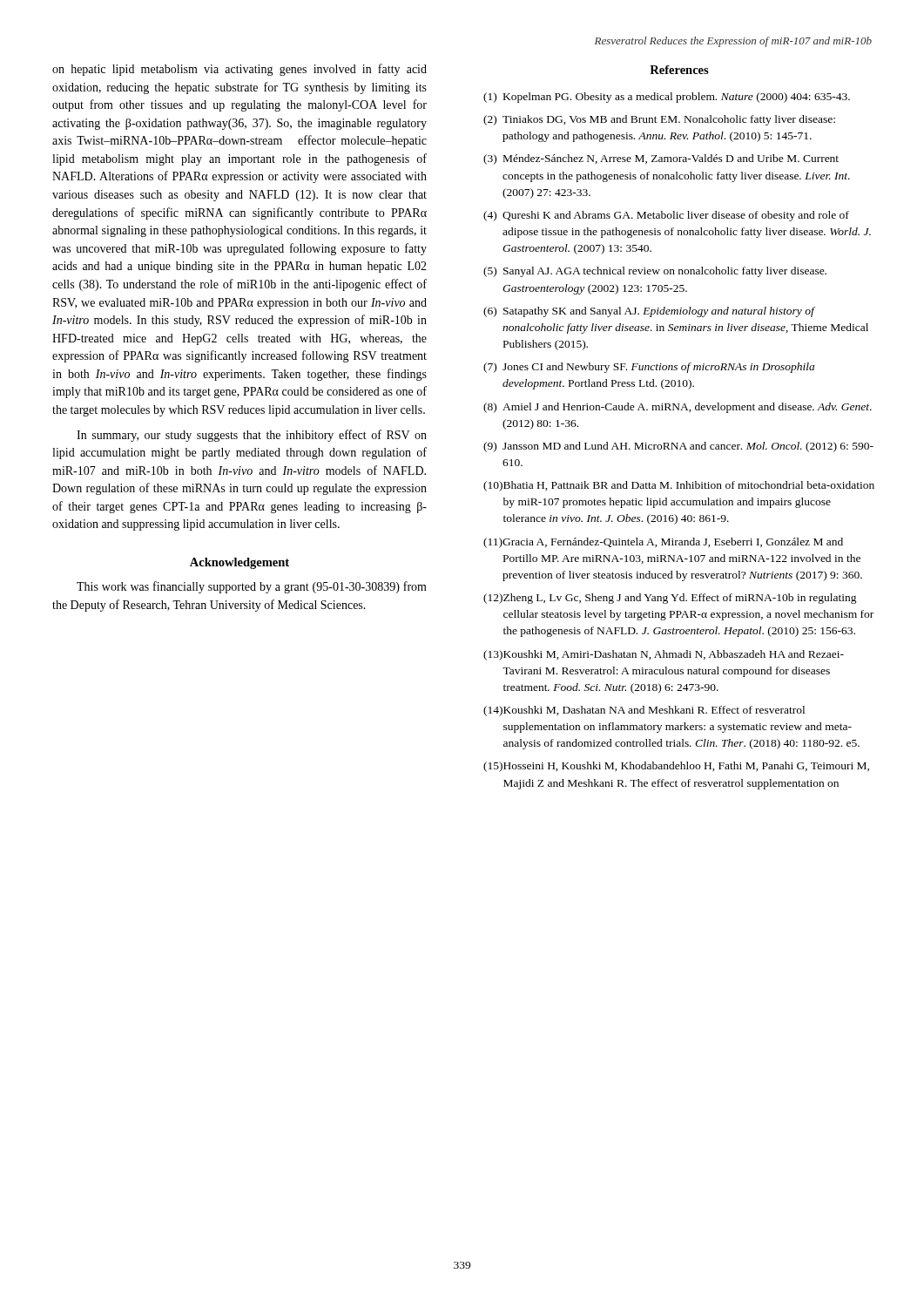This screenshot has height=1307, width=924.
Task: Locate the text starting "(7) Jones CI"
Action: (679, 375)
